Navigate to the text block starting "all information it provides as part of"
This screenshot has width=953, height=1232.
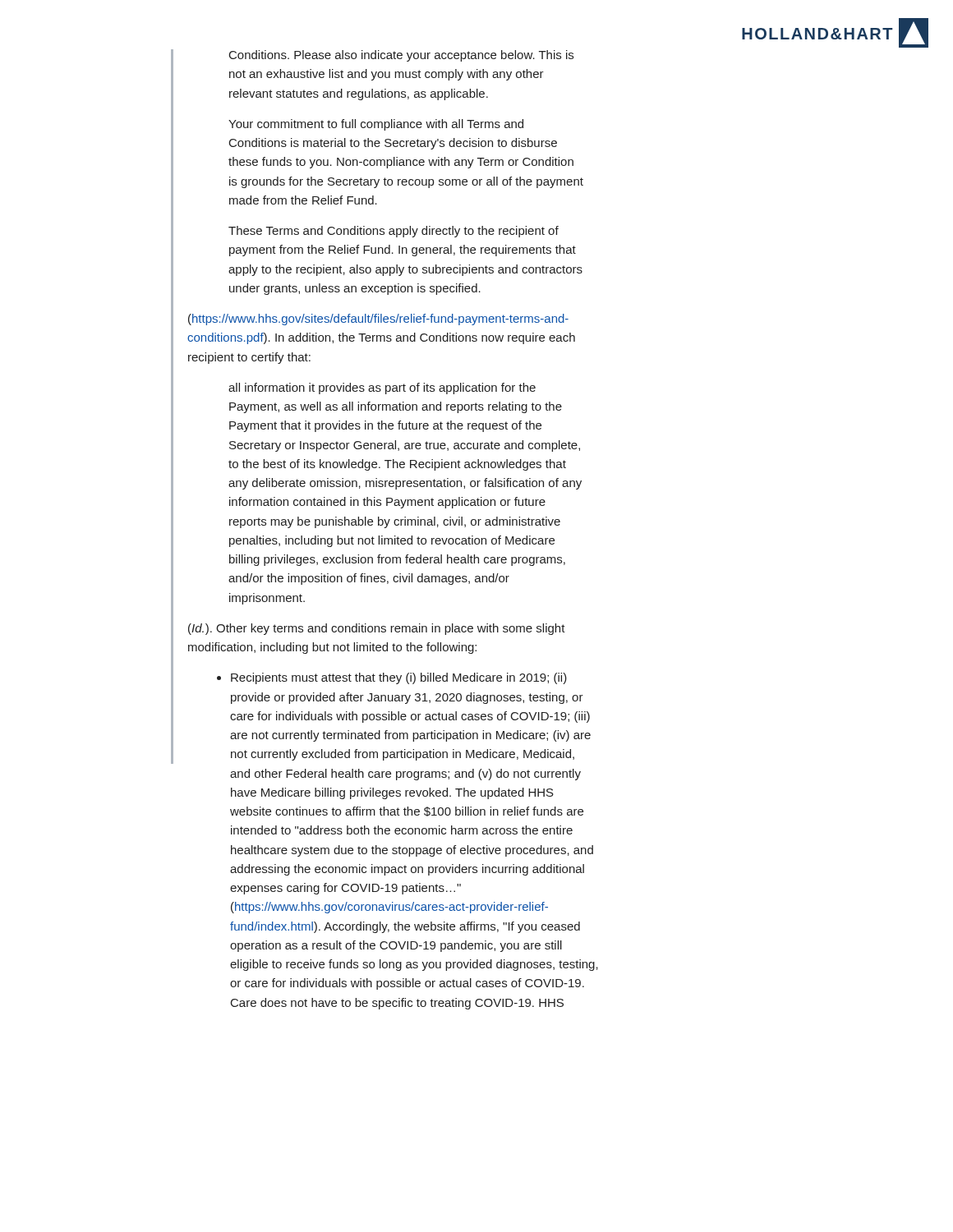405,492
